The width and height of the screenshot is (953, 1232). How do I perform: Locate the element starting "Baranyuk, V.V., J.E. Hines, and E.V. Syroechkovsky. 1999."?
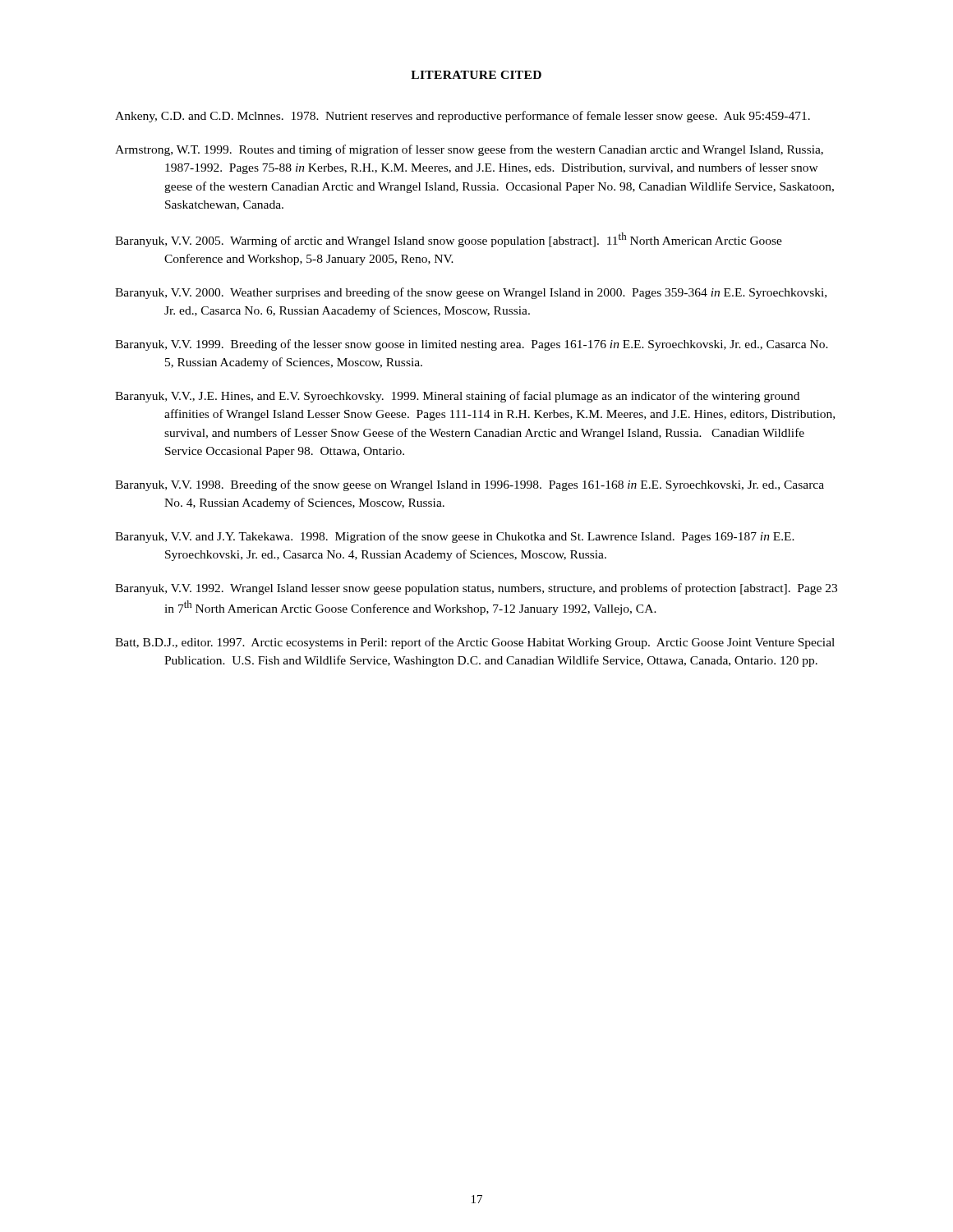pos(475,423)
